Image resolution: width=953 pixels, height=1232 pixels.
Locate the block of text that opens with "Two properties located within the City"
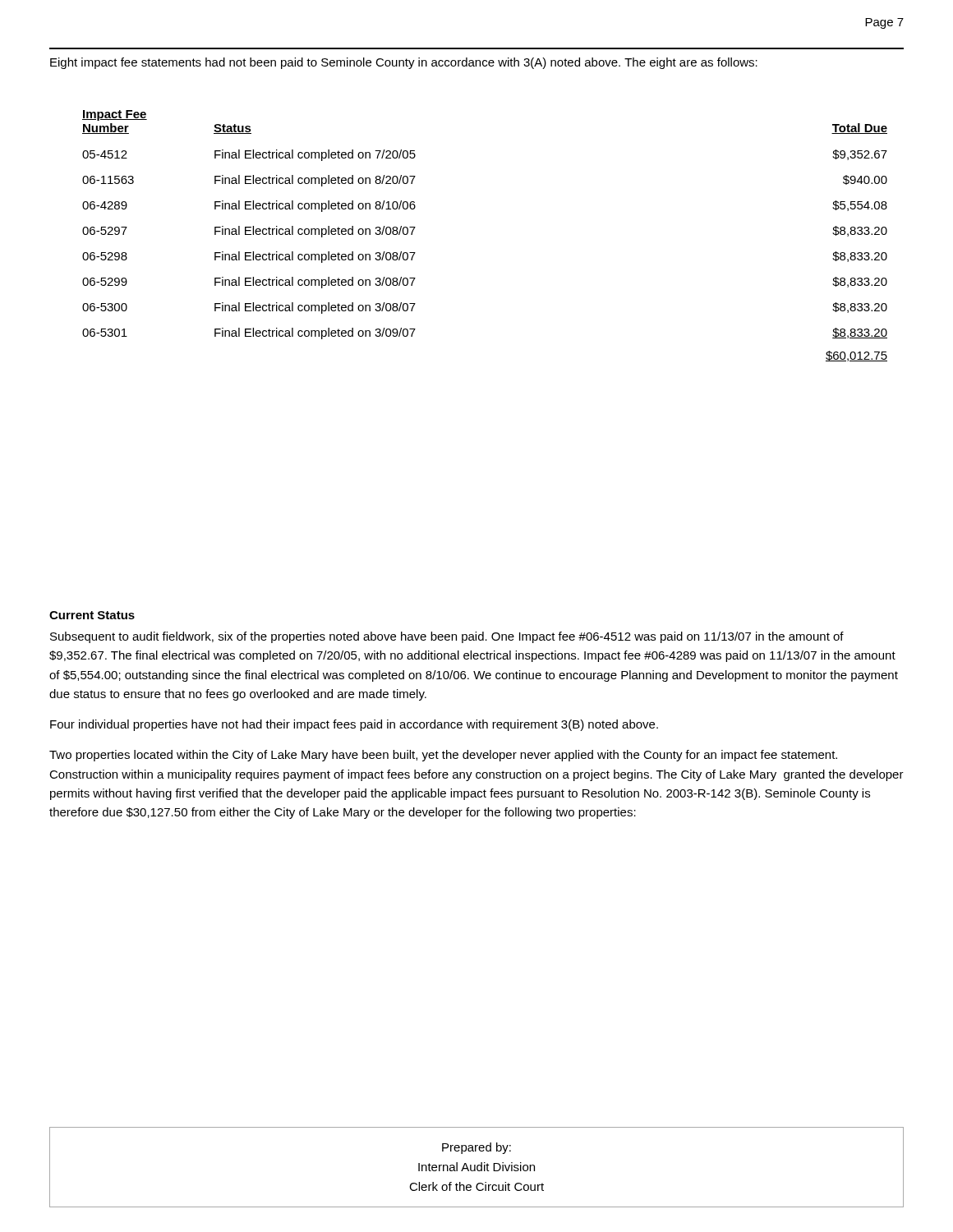[x=476, y=783]
